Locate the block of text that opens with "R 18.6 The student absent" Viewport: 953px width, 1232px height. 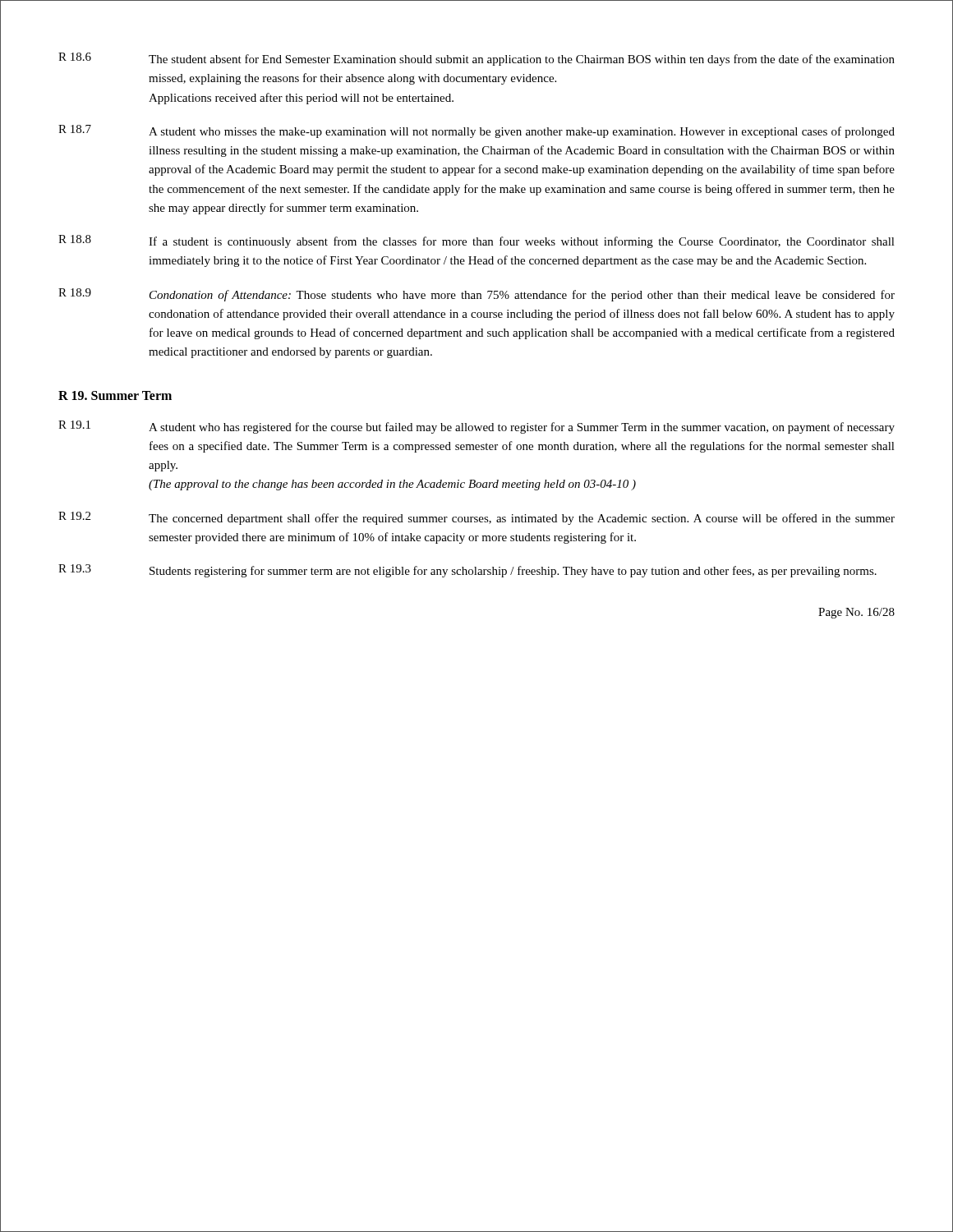point(476,79)
